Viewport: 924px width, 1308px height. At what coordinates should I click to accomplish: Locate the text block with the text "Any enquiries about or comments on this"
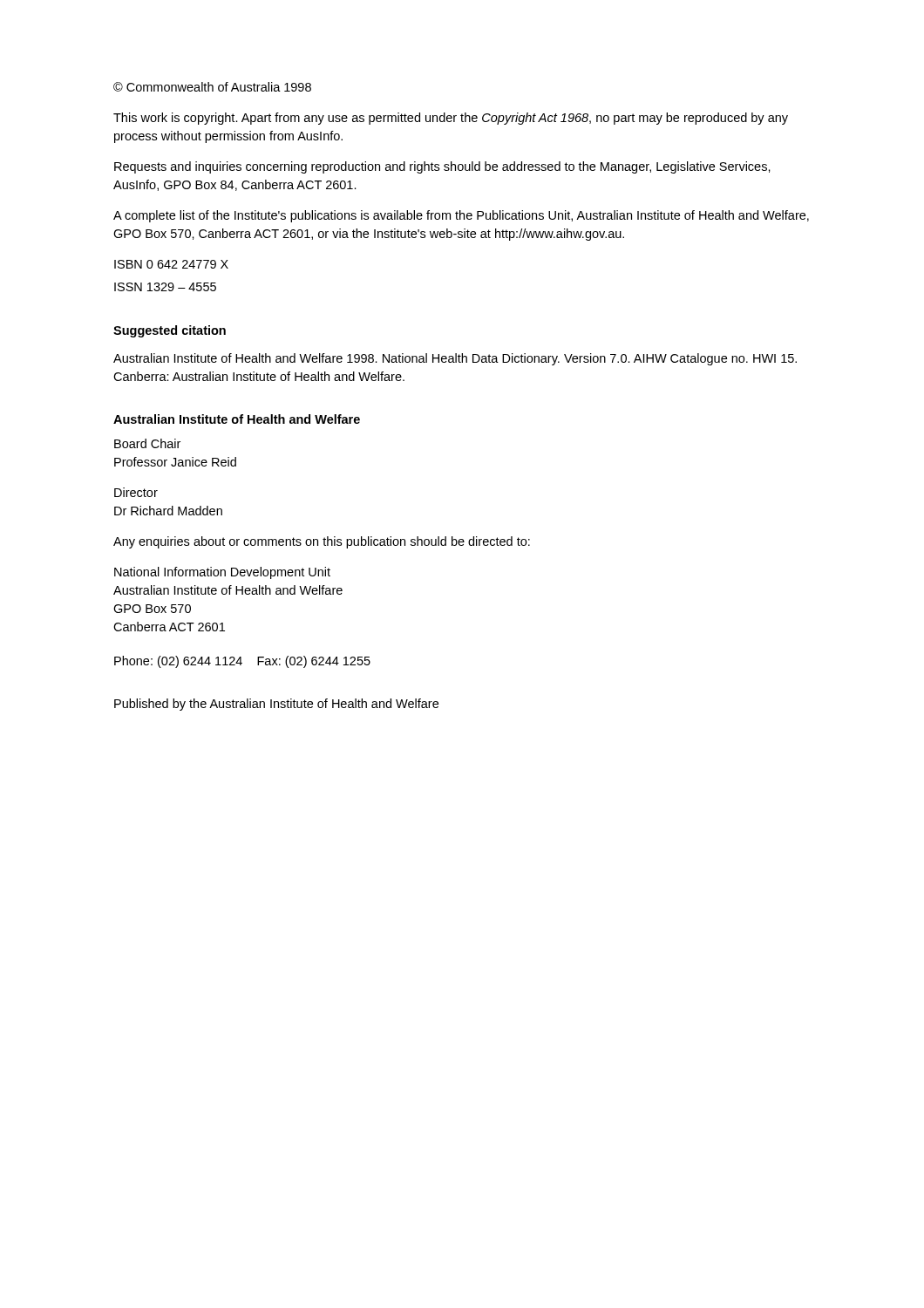tap(322, 541)
